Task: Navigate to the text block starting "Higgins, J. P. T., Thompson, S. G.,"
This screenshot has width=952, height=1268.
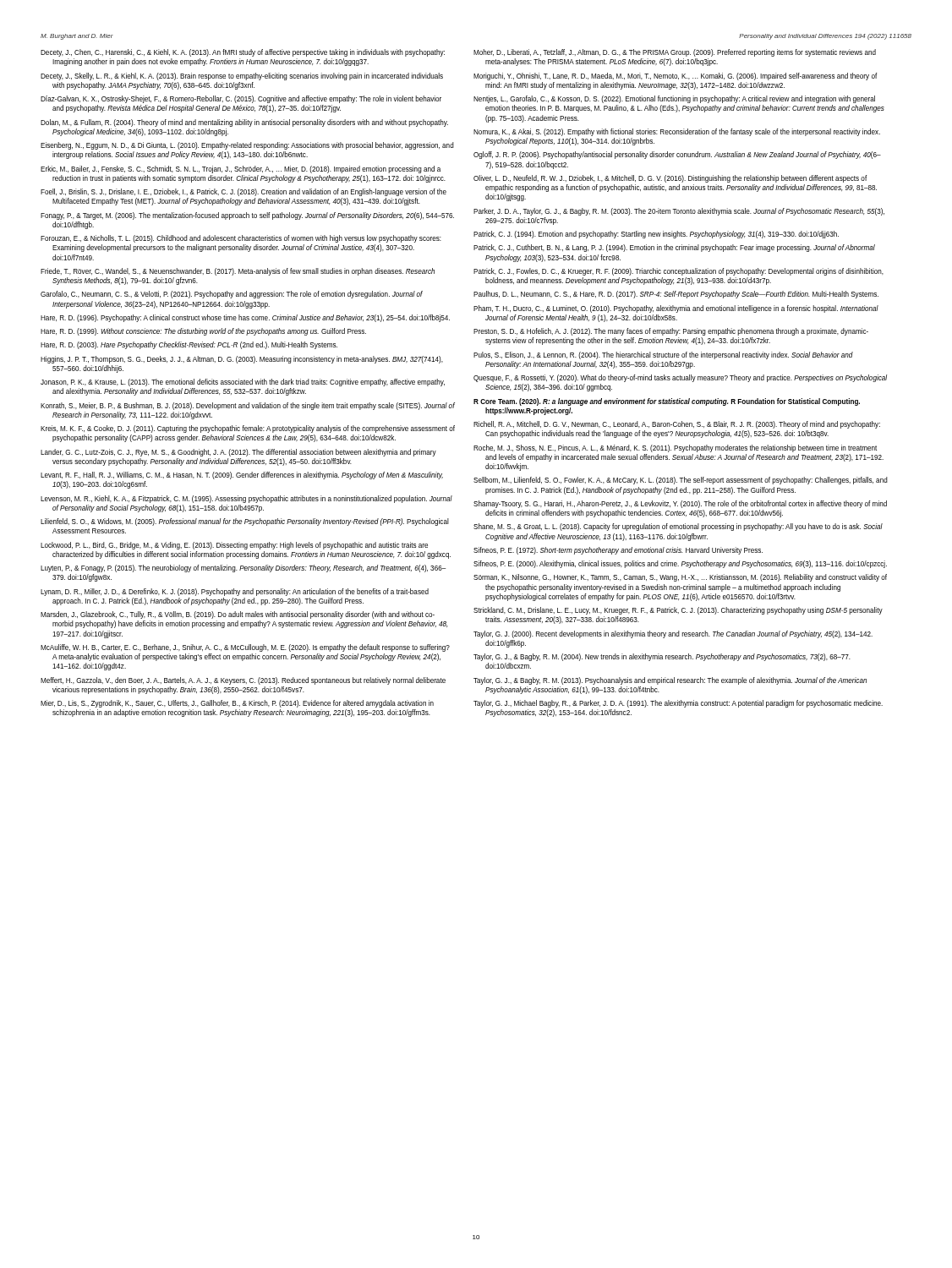Action: (242, 364)
